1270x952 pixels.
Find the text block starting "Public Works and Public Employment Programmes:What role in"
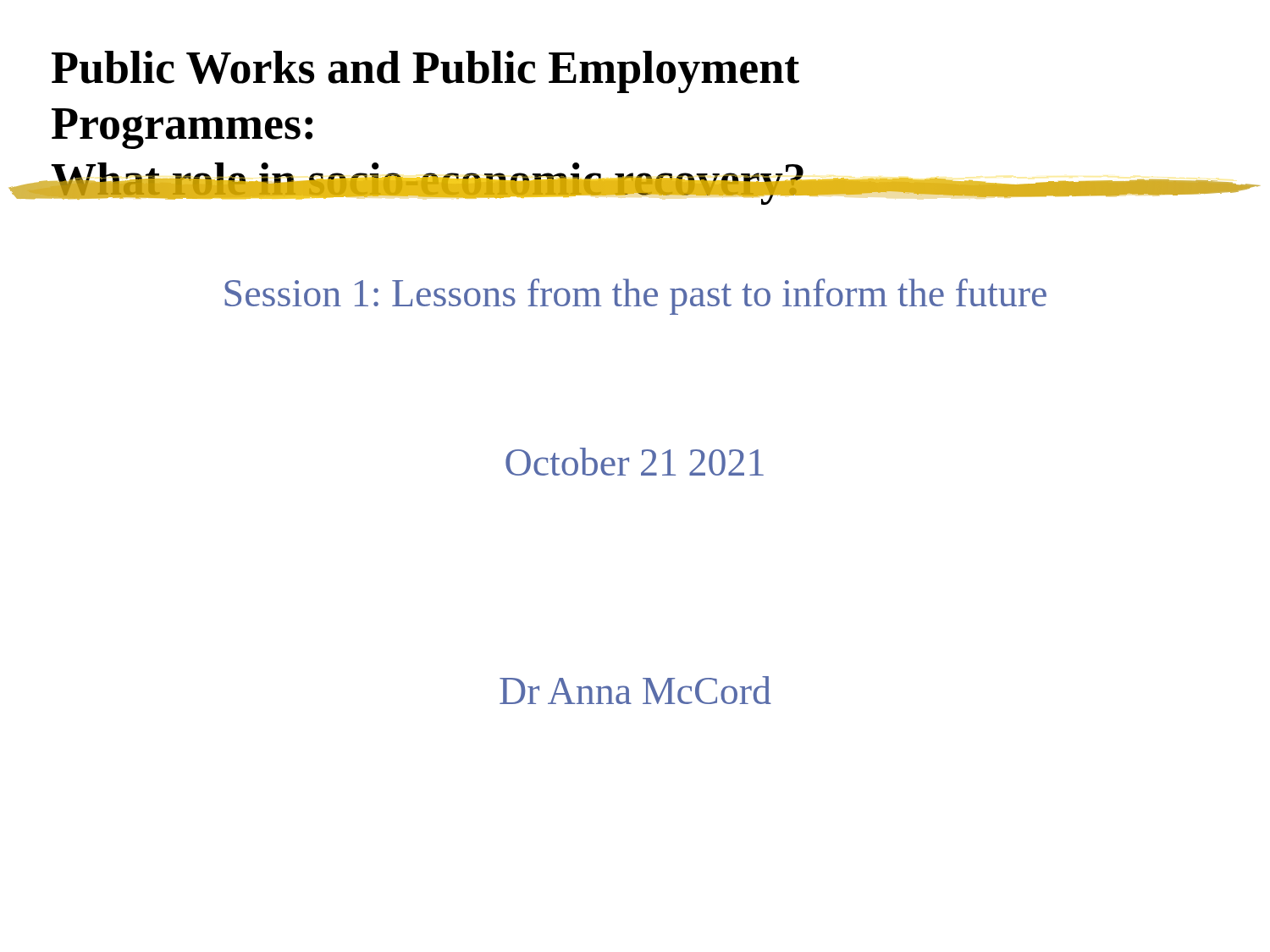coord(425,72)
